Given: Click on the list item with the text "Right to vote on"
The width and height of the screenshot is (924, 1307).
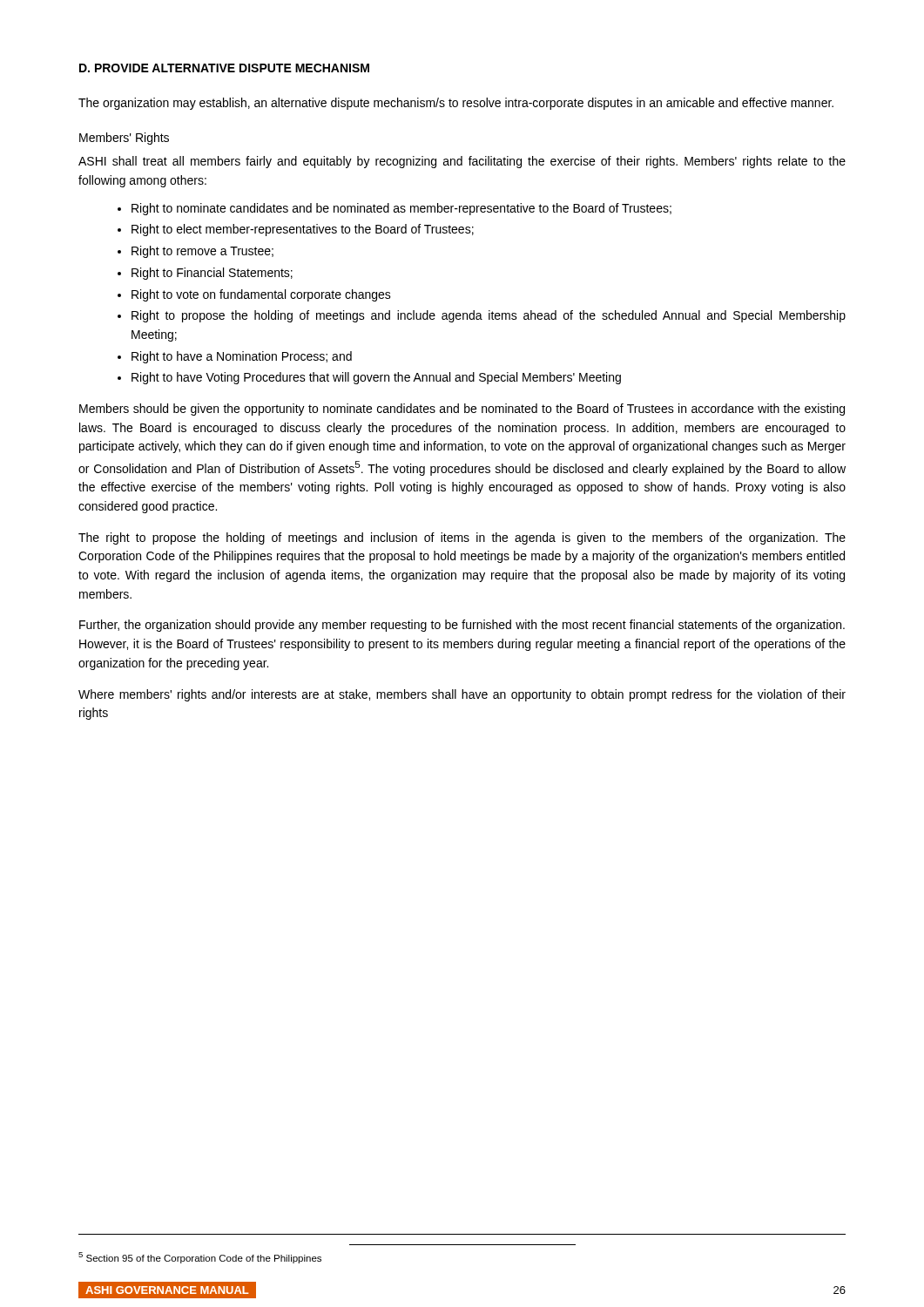Looking at the screenshot, I should pos(261,294).
